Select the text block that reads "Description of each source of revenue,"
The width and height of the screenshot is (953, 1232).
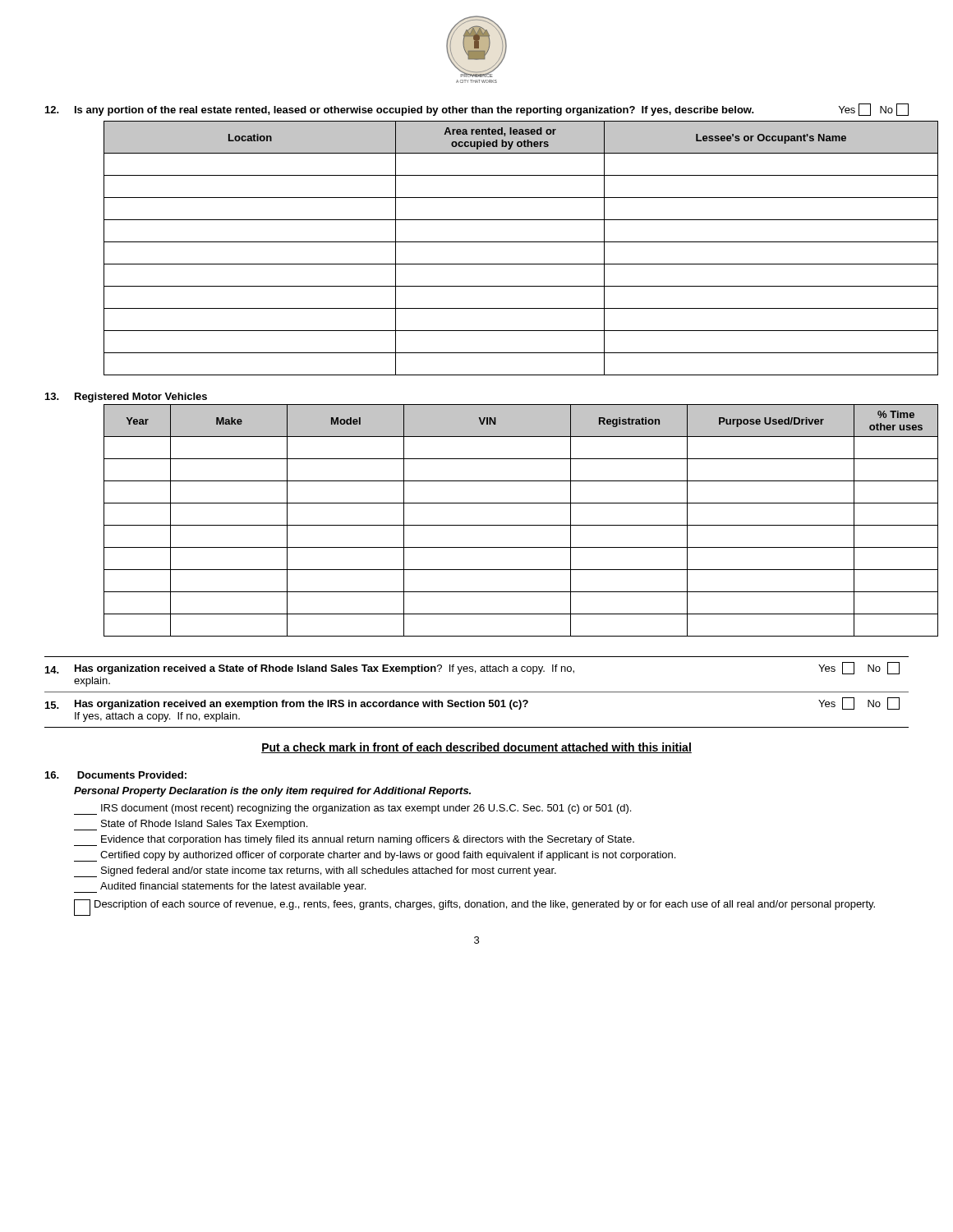[x=475, y=907]
